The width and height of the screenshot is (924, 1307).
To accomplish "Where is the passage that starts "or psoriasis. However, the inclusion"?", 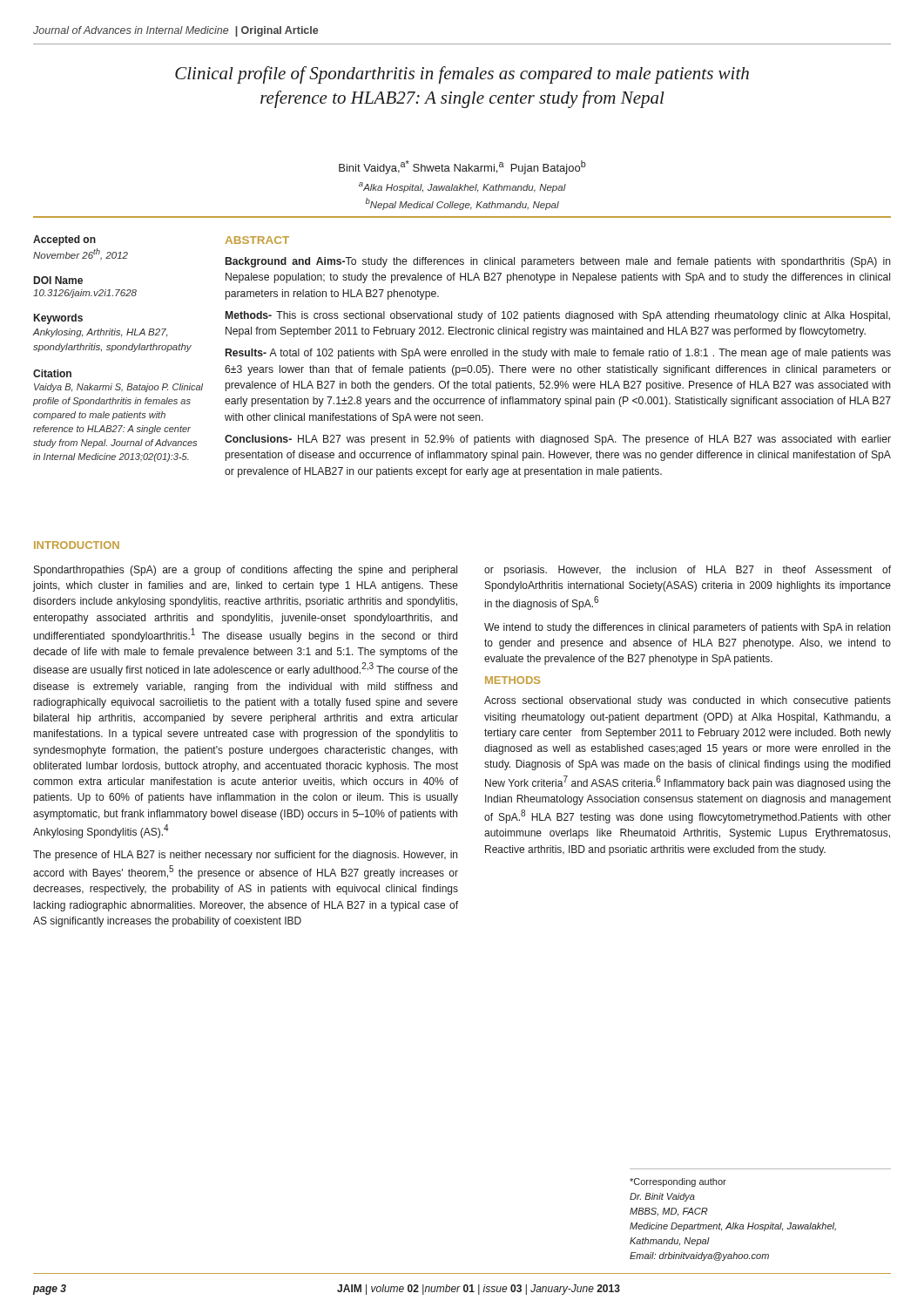I will tap(688, 587).
